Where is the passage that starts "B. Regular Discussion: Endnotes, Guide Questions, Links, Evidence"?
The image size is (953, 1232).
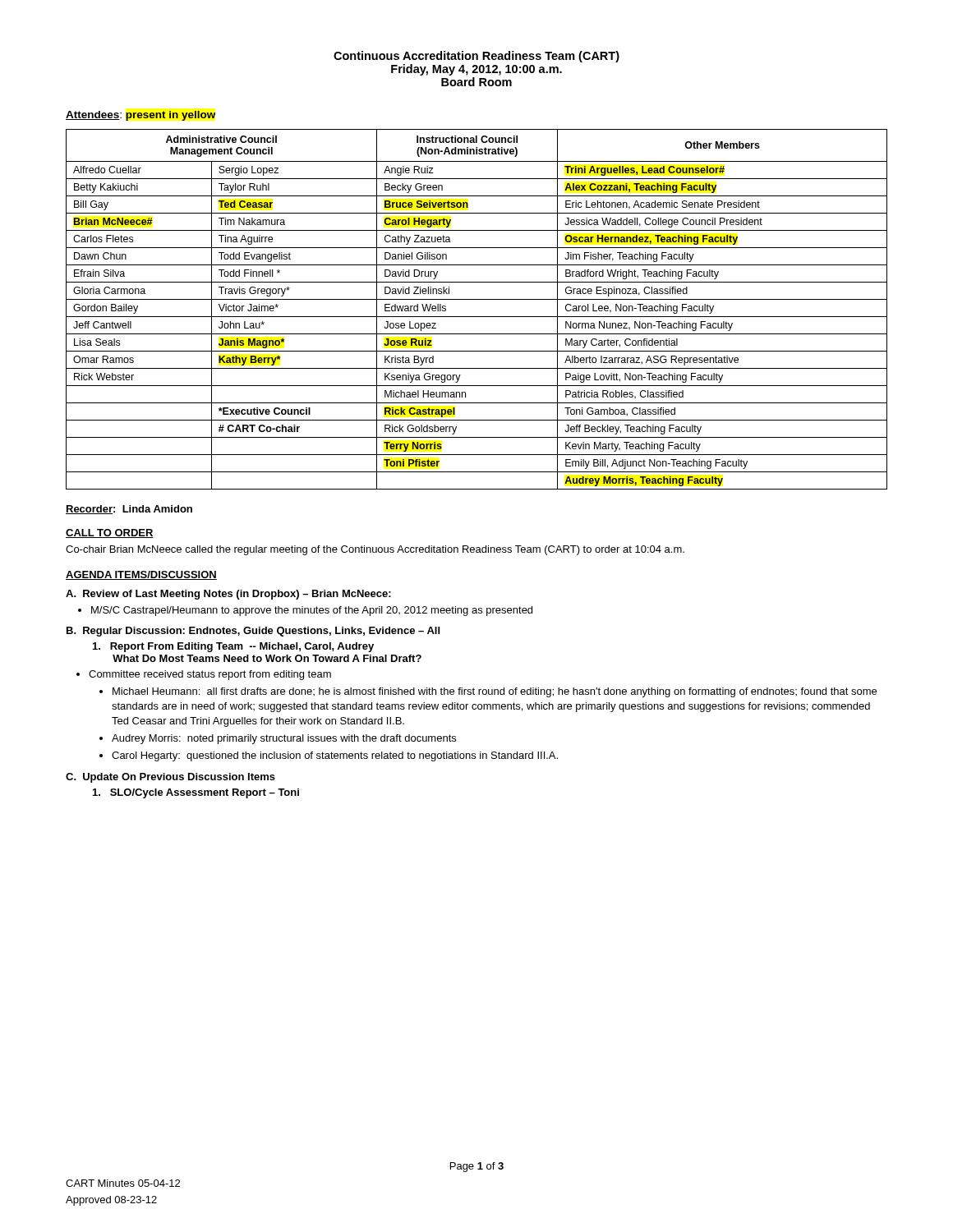point(253,631)
